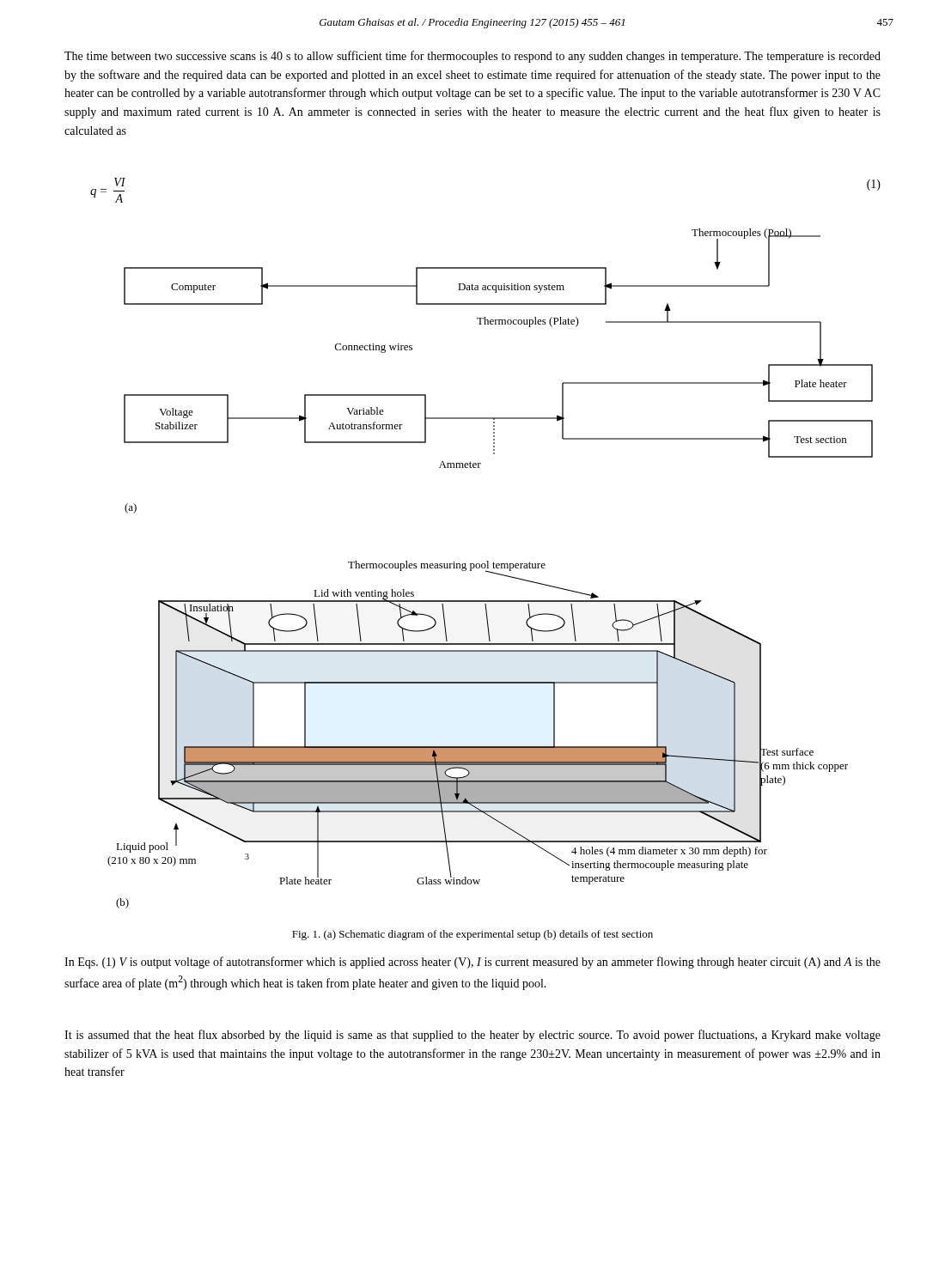Find the text block containing "It is assumed that the heat"
Viewport: 945px width, 1288px height.
tap(472, 1054)
